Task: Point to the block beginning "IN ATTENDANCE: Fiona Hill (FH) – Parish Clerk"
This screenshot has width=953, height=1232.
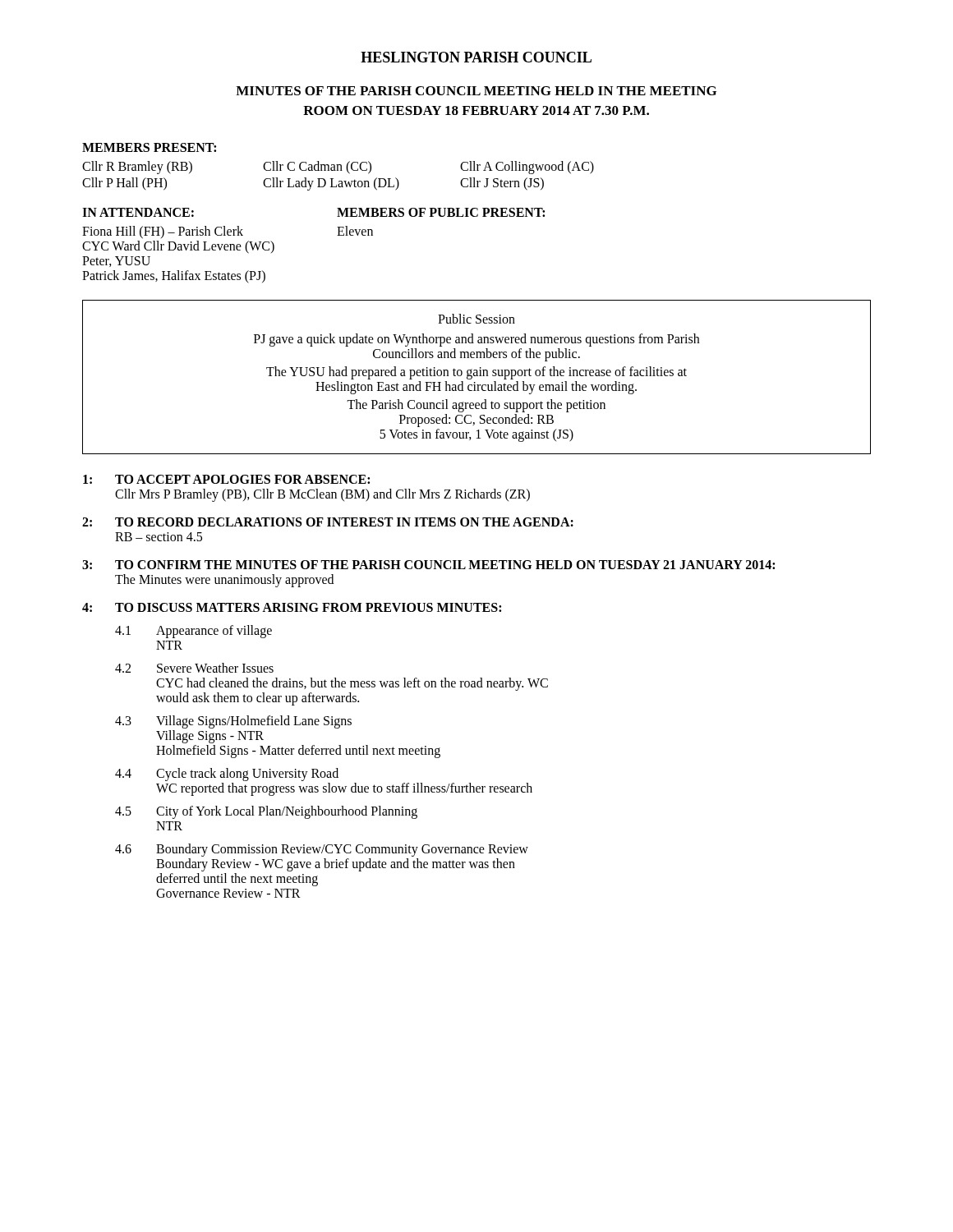Action: click(x=197, y=244)
